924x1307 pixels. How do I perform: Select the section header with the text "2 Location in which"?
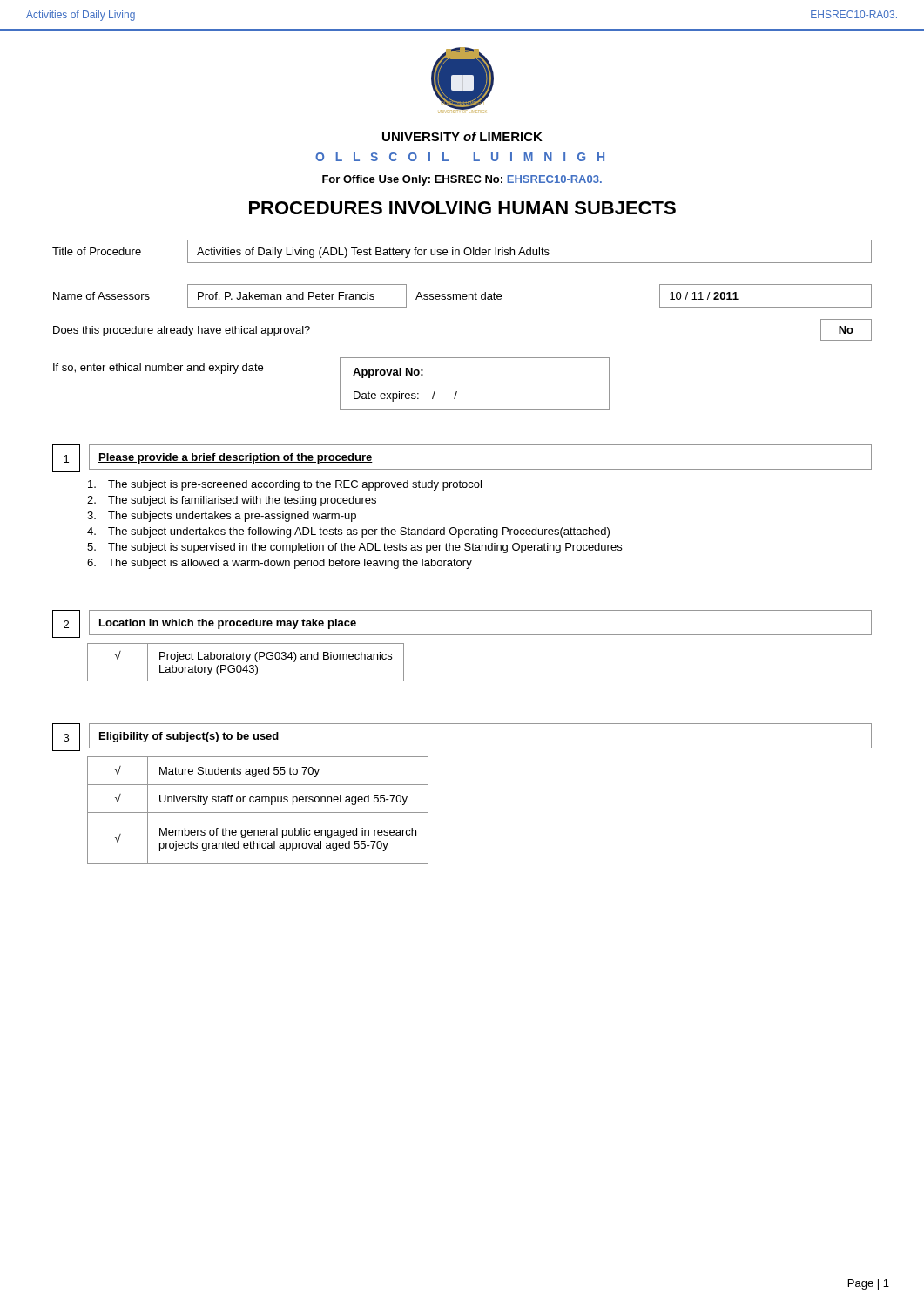[x=462, y=624]
